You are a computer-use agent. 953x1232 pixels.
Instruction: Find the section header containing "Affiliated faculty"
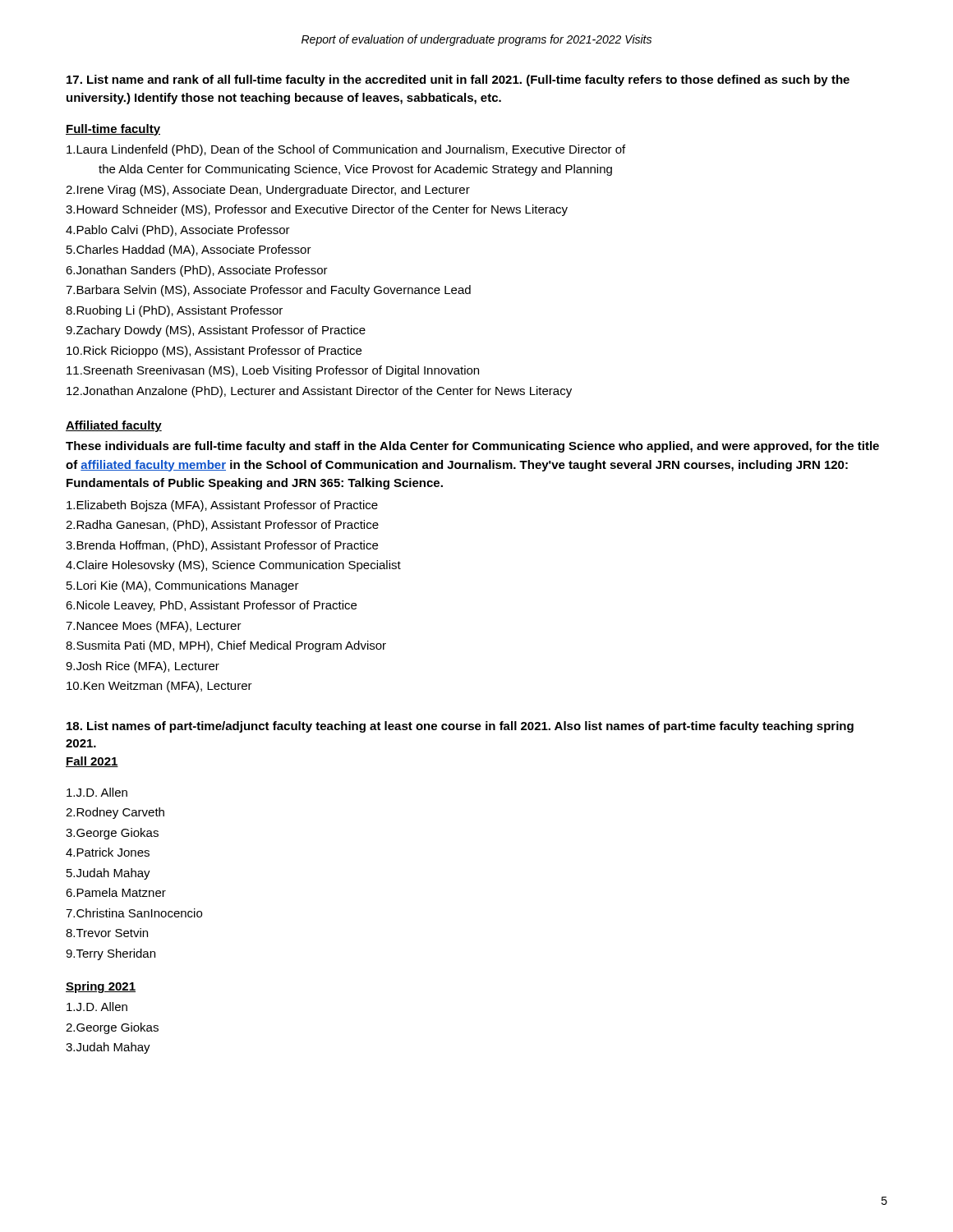click(x=114, y=425)
